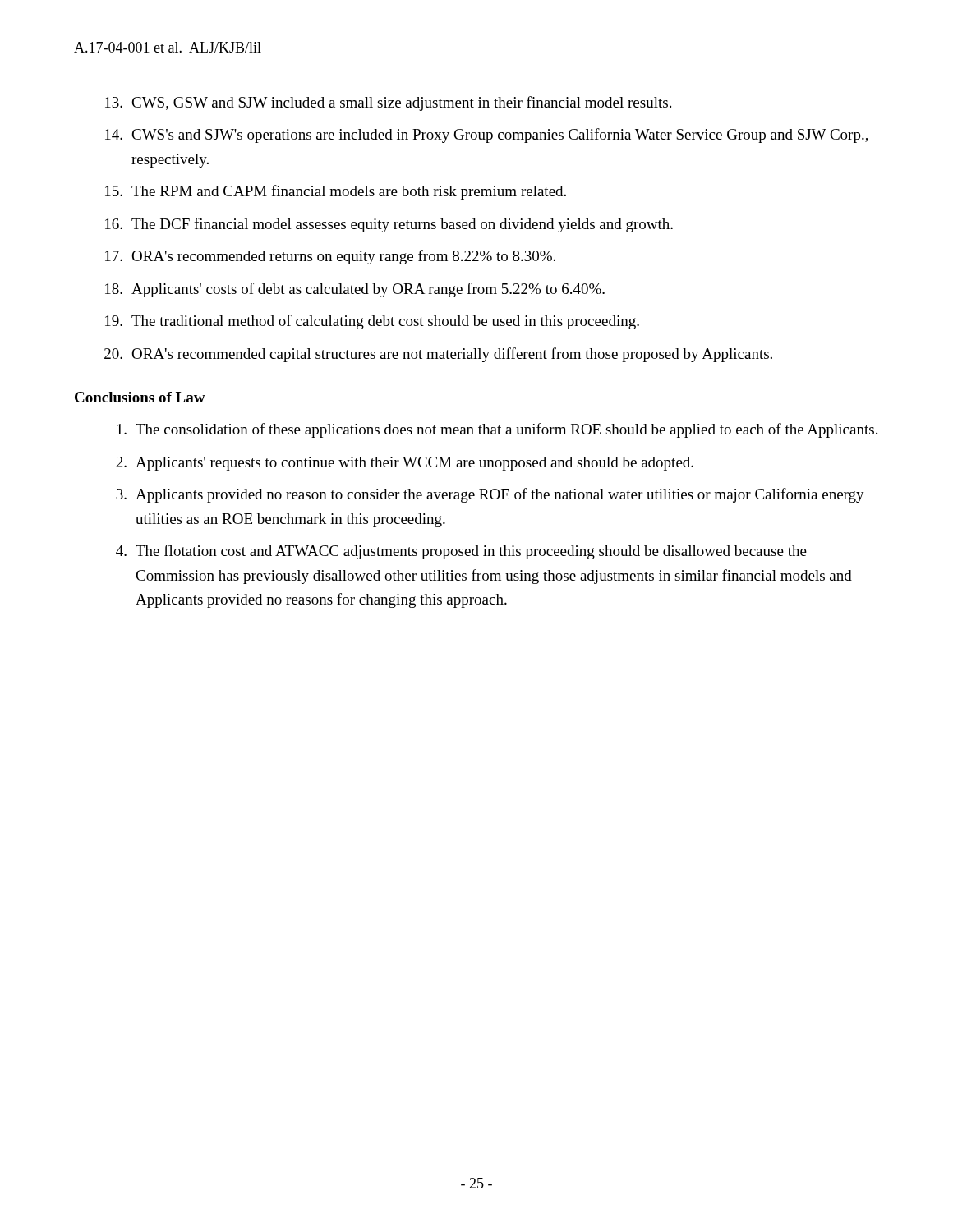Select the region starting "20. ORA's recommended capital"
This screenshot has height=1232, width=953.
476,353
